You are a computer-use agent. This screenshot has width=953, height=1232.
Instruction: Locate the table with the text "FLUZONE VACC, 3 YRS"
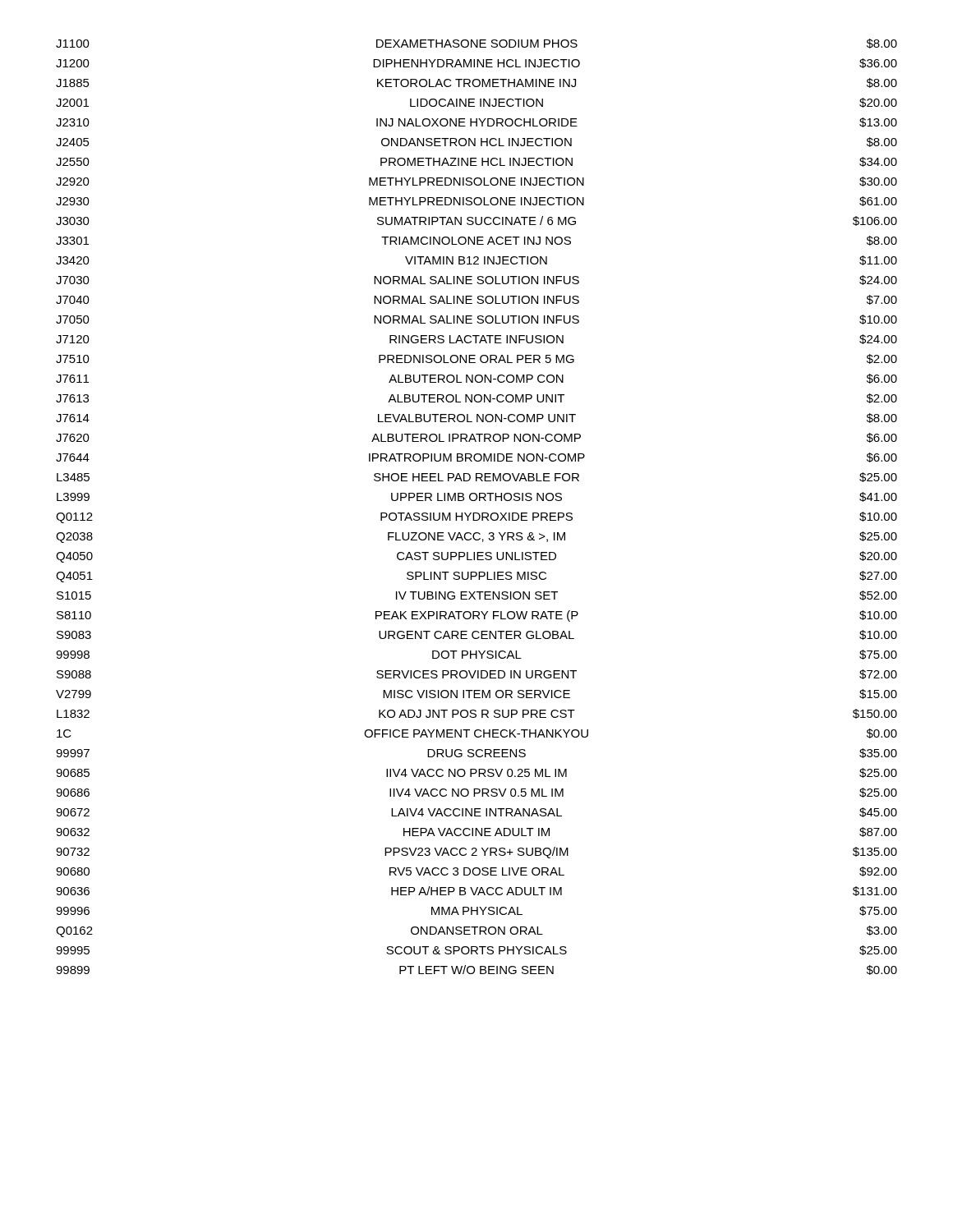pos(476,506)
